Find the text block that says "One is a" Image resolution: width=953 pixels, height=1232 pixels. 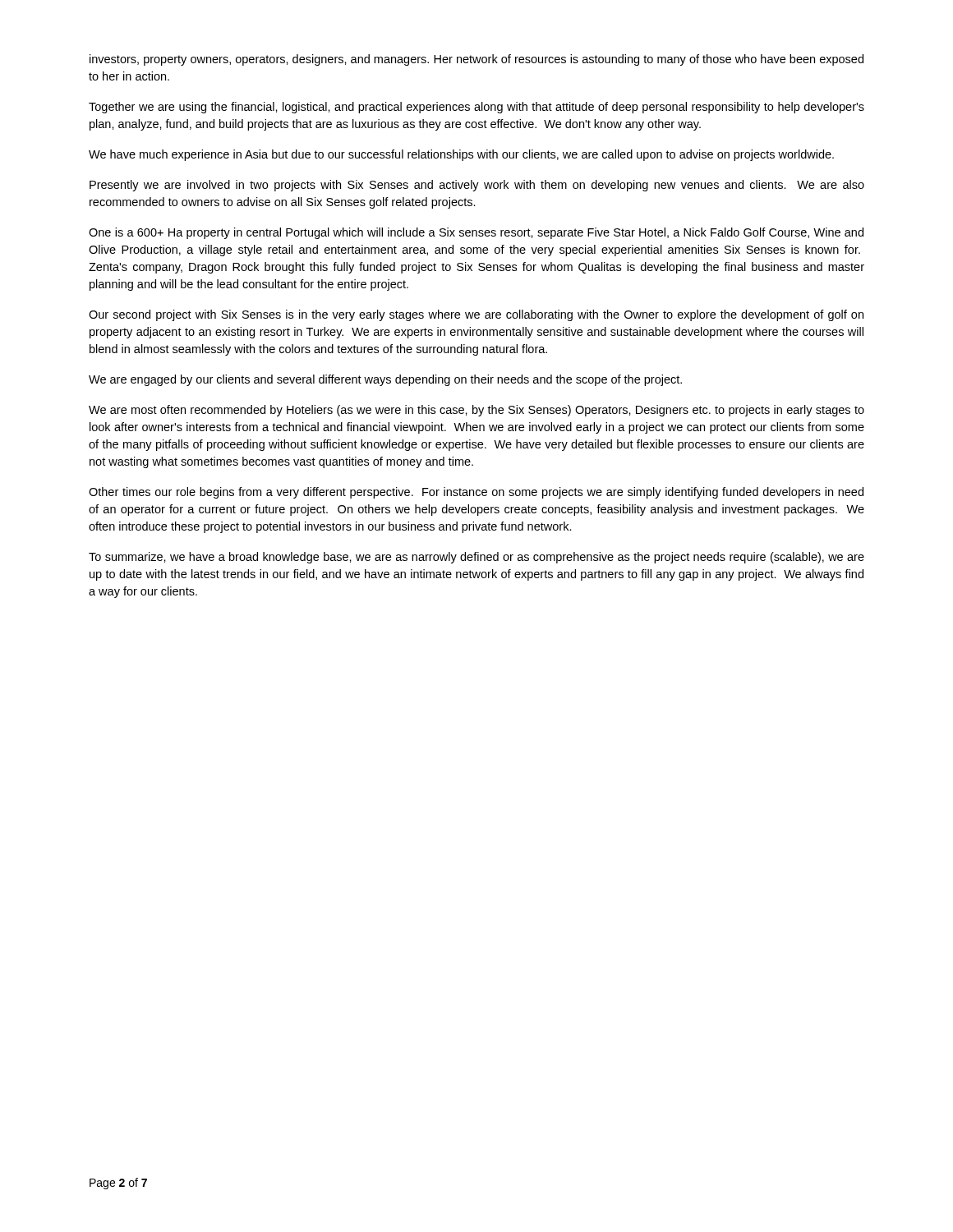click(476, 258)
